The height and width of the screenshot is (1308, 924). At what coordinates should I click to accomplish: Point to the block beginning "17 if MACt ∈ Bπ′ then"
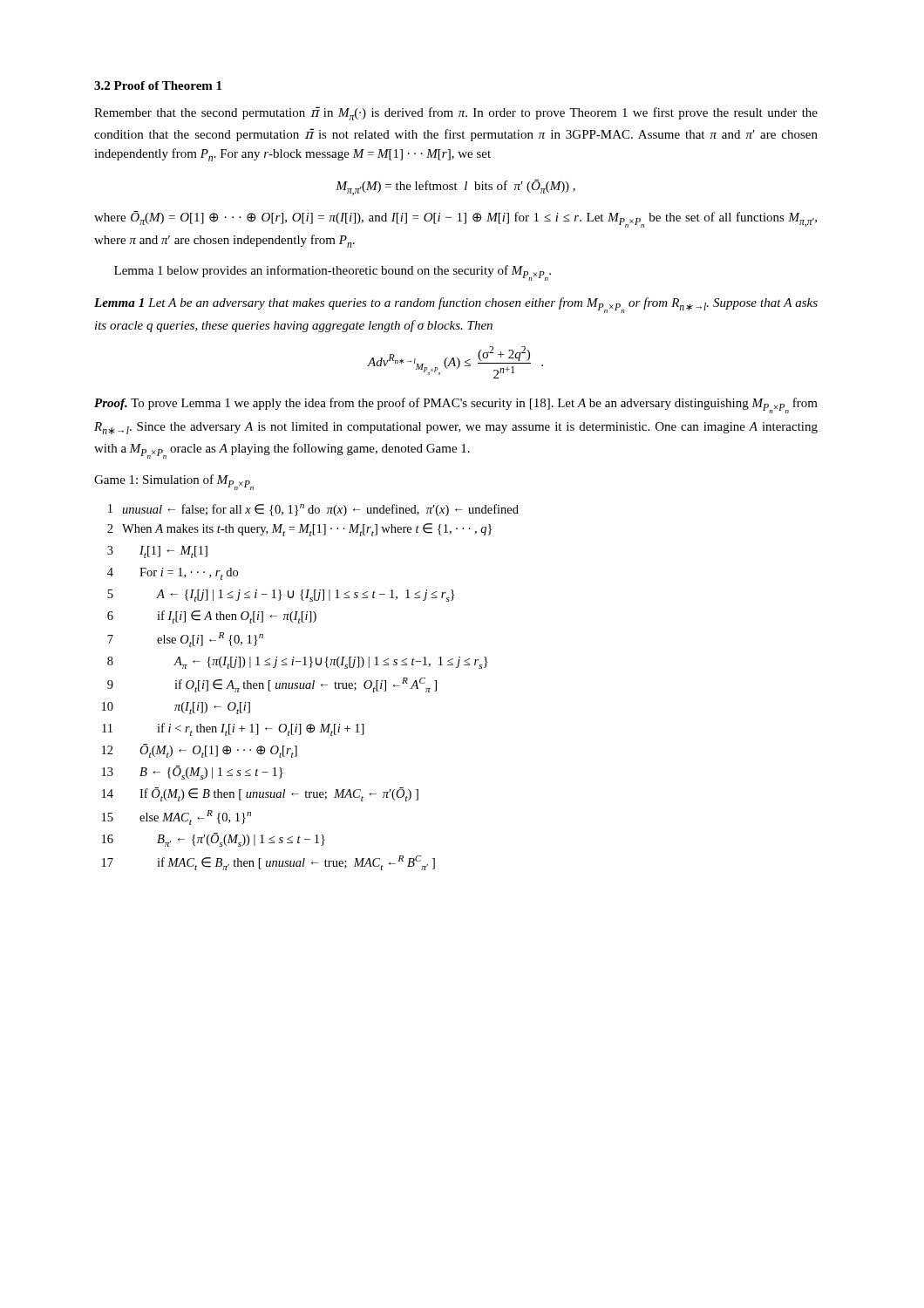click(x=268, y=863)
